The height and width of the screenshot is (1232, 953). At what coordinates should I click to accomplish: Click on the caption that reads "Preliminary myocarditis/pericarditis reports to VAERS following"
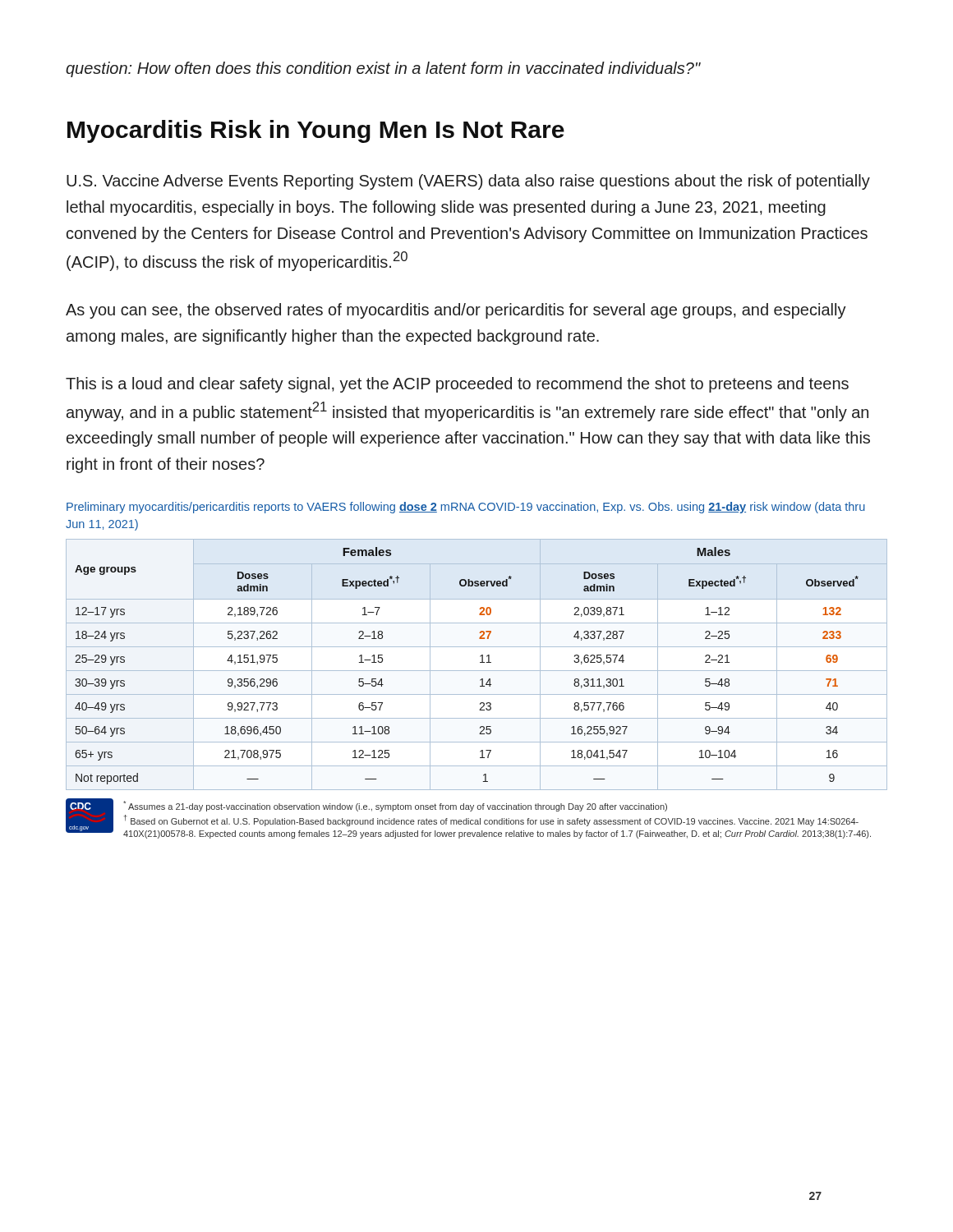pos(476,515)
